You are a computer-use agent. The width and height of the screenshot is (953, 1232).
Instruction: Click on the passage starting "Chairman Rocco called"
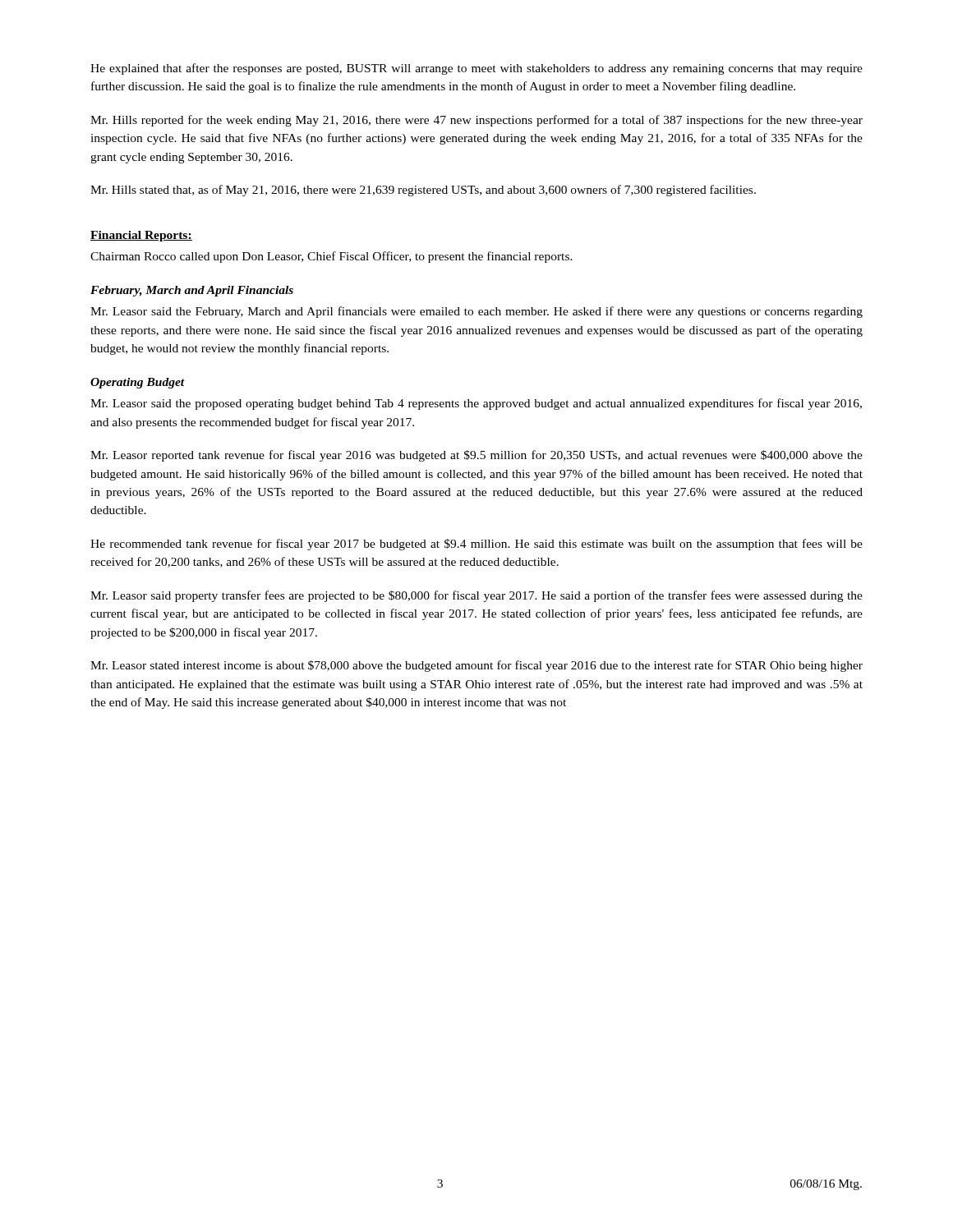click(332, 256)
